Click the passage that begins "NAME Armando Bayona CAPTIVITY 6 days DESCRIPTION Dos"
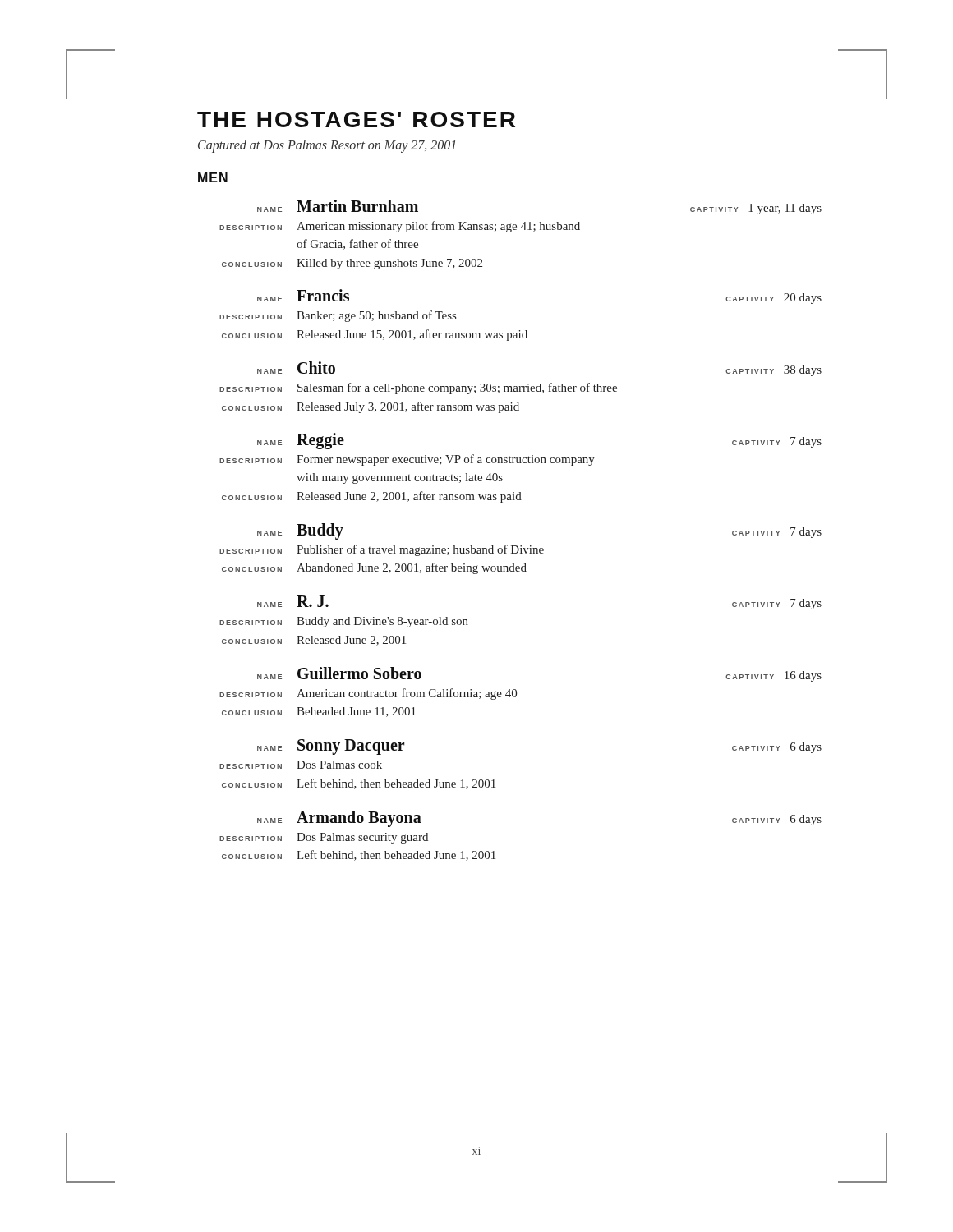This screenshot has height=1232, width=953. point(331,818)
